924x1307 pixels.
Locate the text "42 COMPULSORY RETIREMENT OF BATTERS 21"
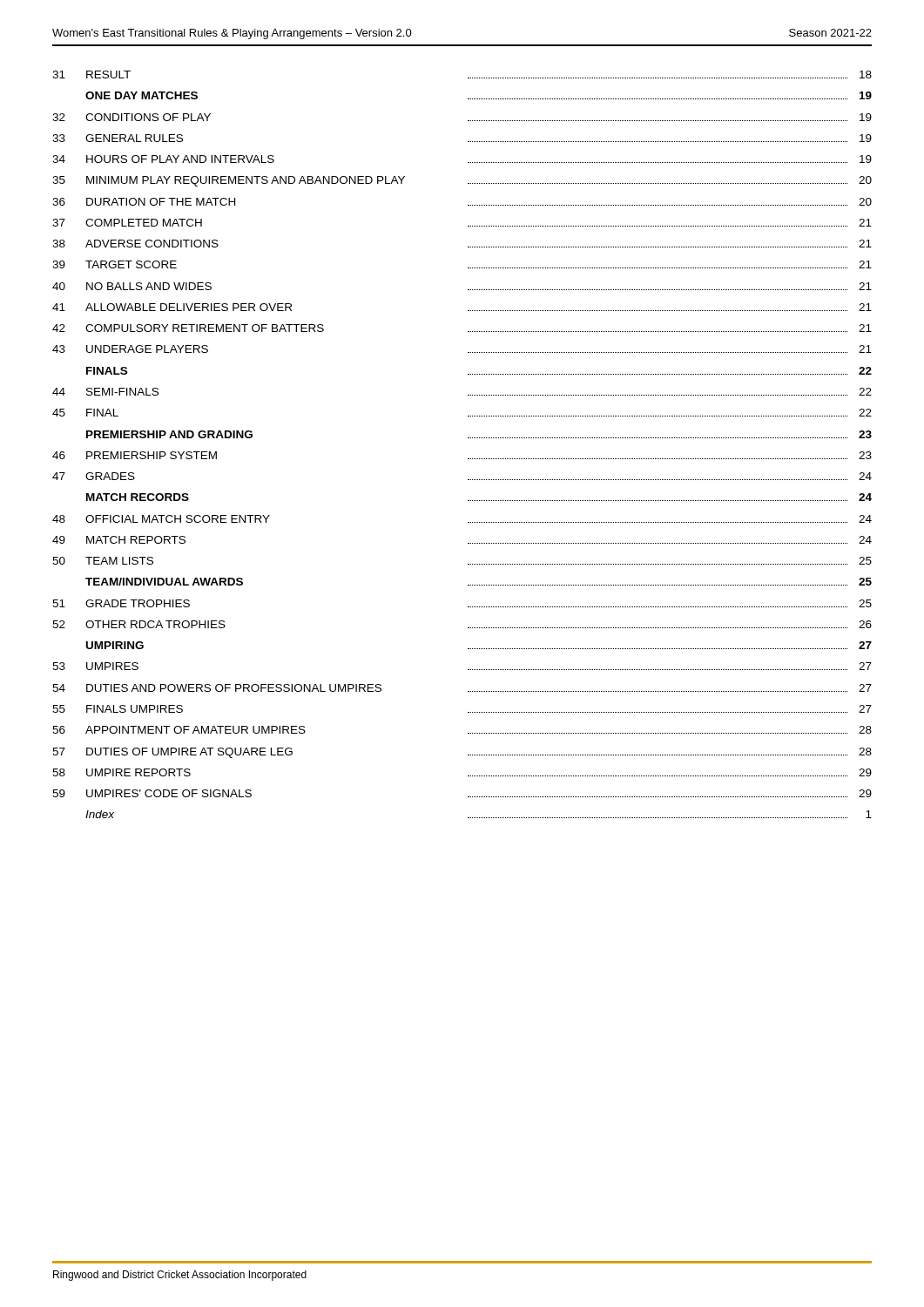pos(462,329)
